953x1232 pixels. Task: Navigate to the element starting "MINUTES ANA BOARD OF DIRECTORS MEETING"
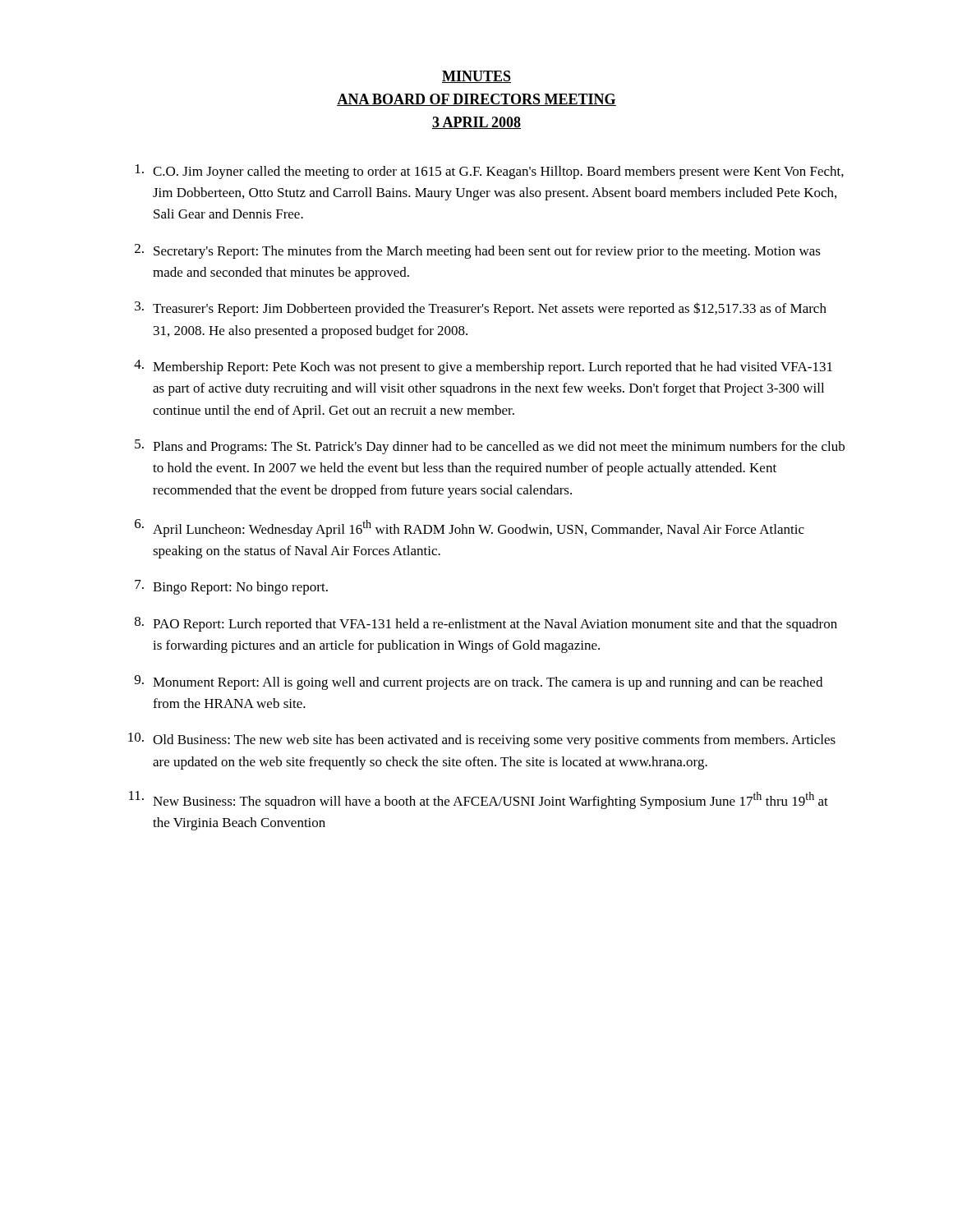click(476, 100)
